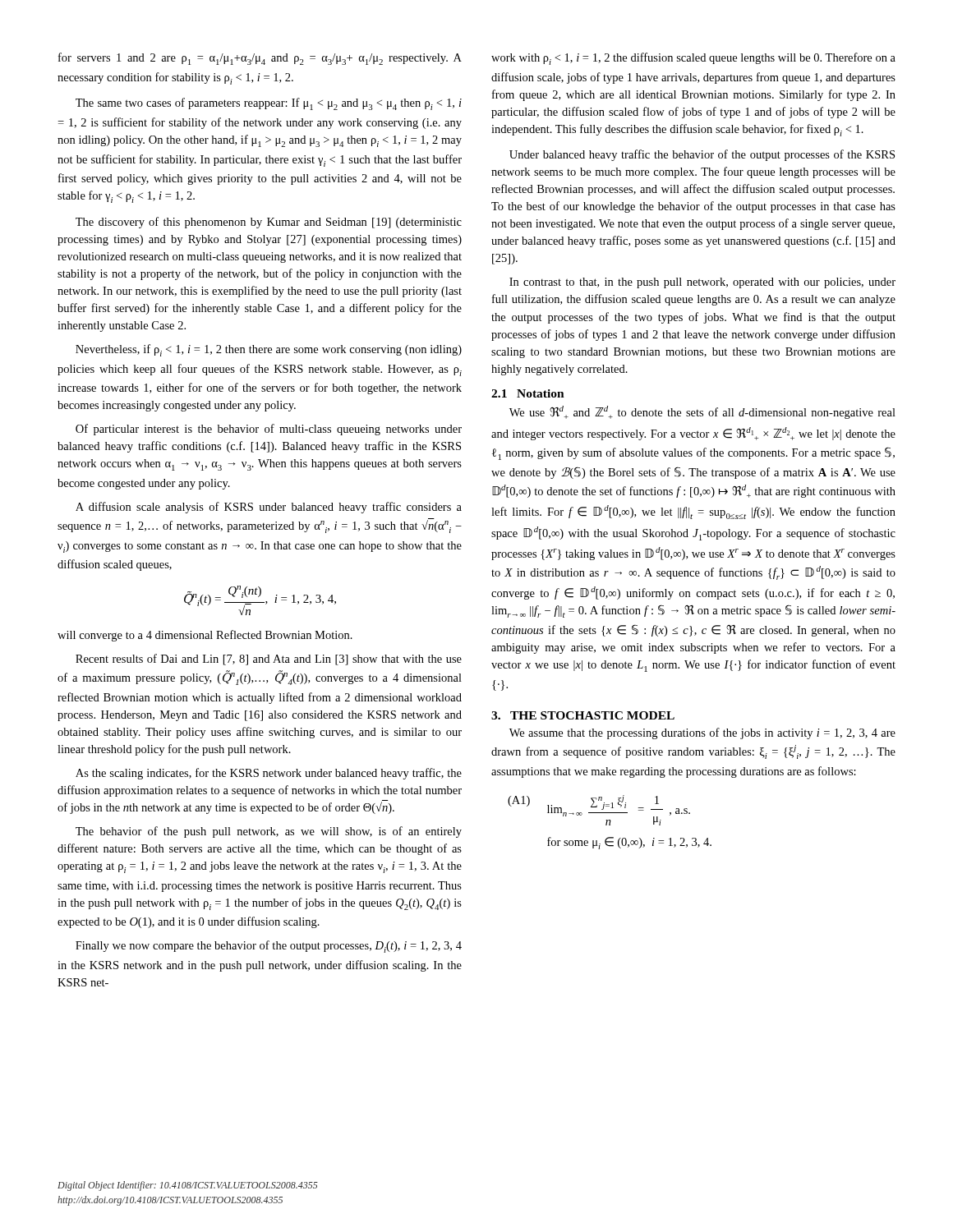Find the block on this page that starts "The same two"
The width and height of the screenshot is (953, 1232).
tap(260, 151)
